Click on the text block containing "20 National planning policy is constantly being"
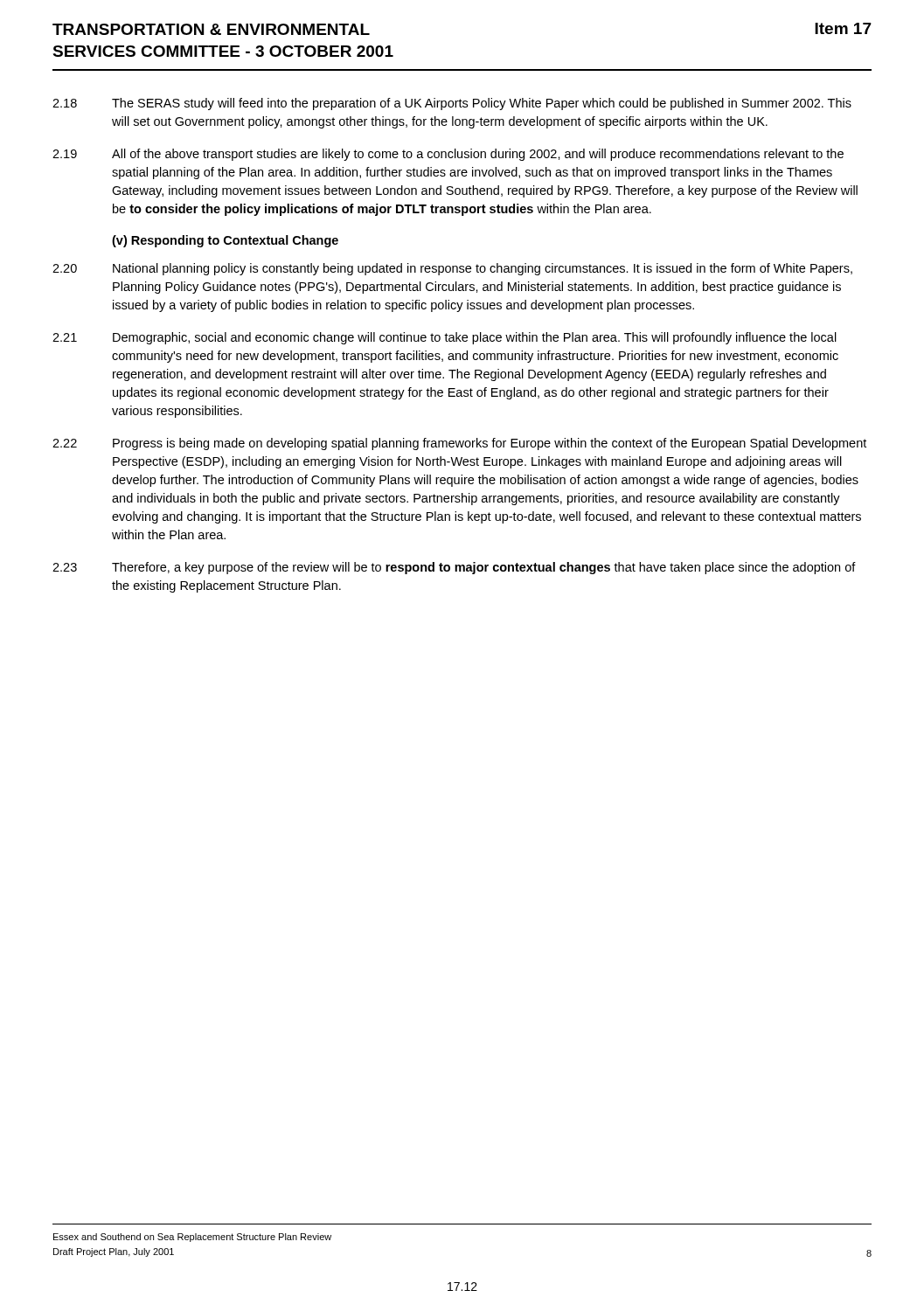Screen dimensions: 1311x924 [462, 287]
